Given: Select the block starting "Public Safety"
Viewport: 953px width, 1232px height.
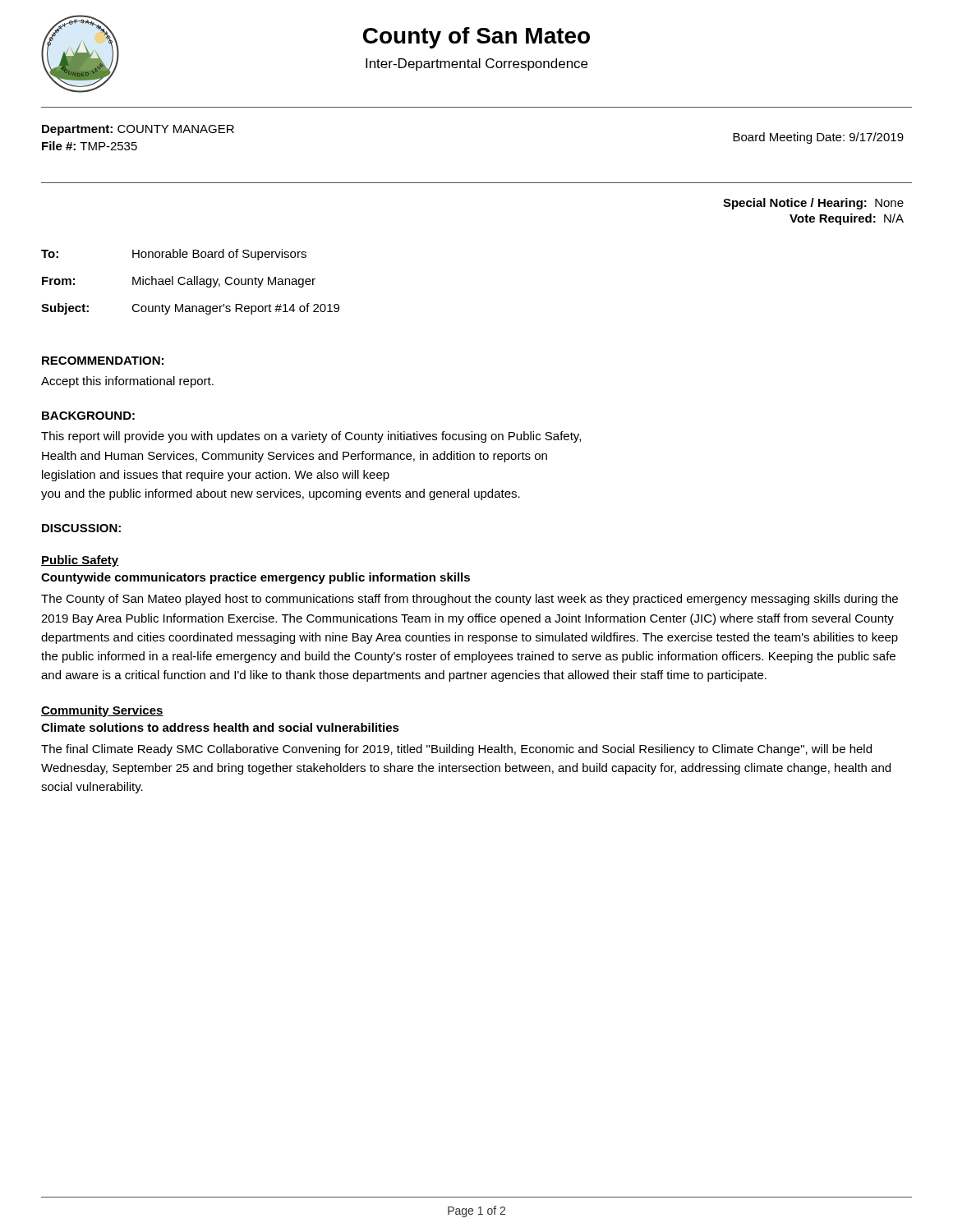Looking at the screenshot, I should (80, 560).
